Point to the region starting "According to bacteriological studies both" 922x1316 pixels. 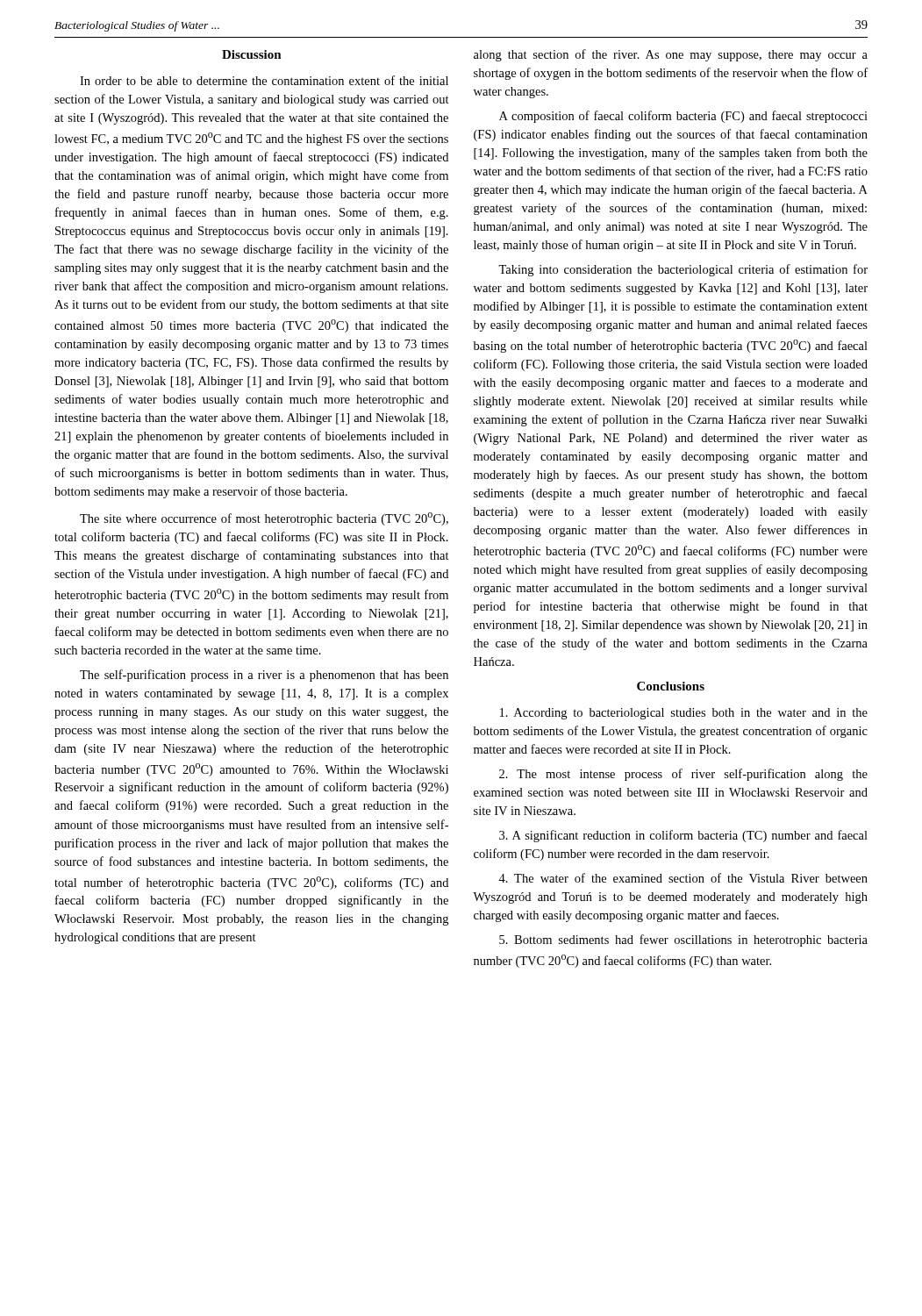[x=670, y=731]
